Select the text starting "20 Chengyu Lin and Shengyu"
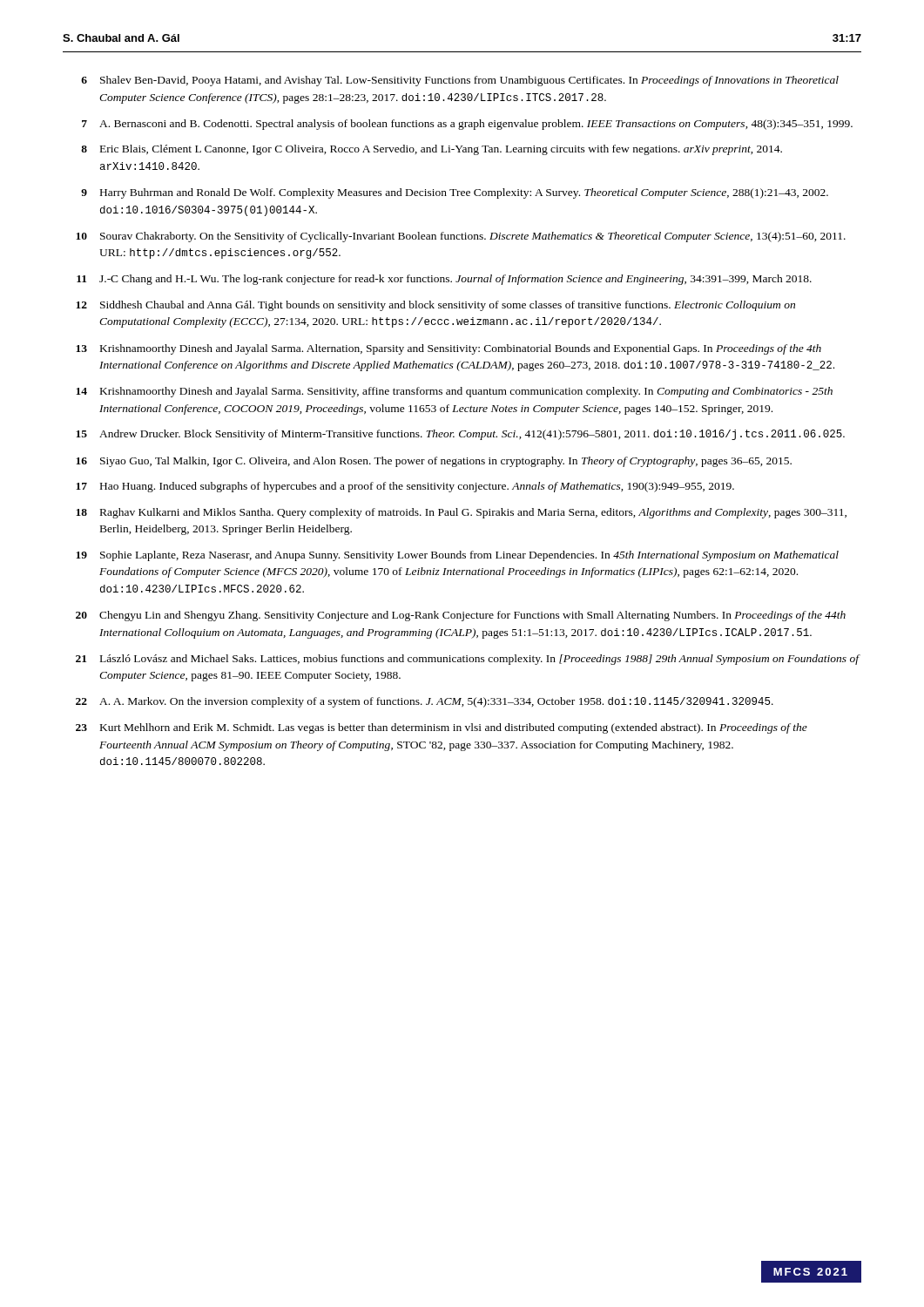This screenshot has height=1307, width=924. point(462,624)
